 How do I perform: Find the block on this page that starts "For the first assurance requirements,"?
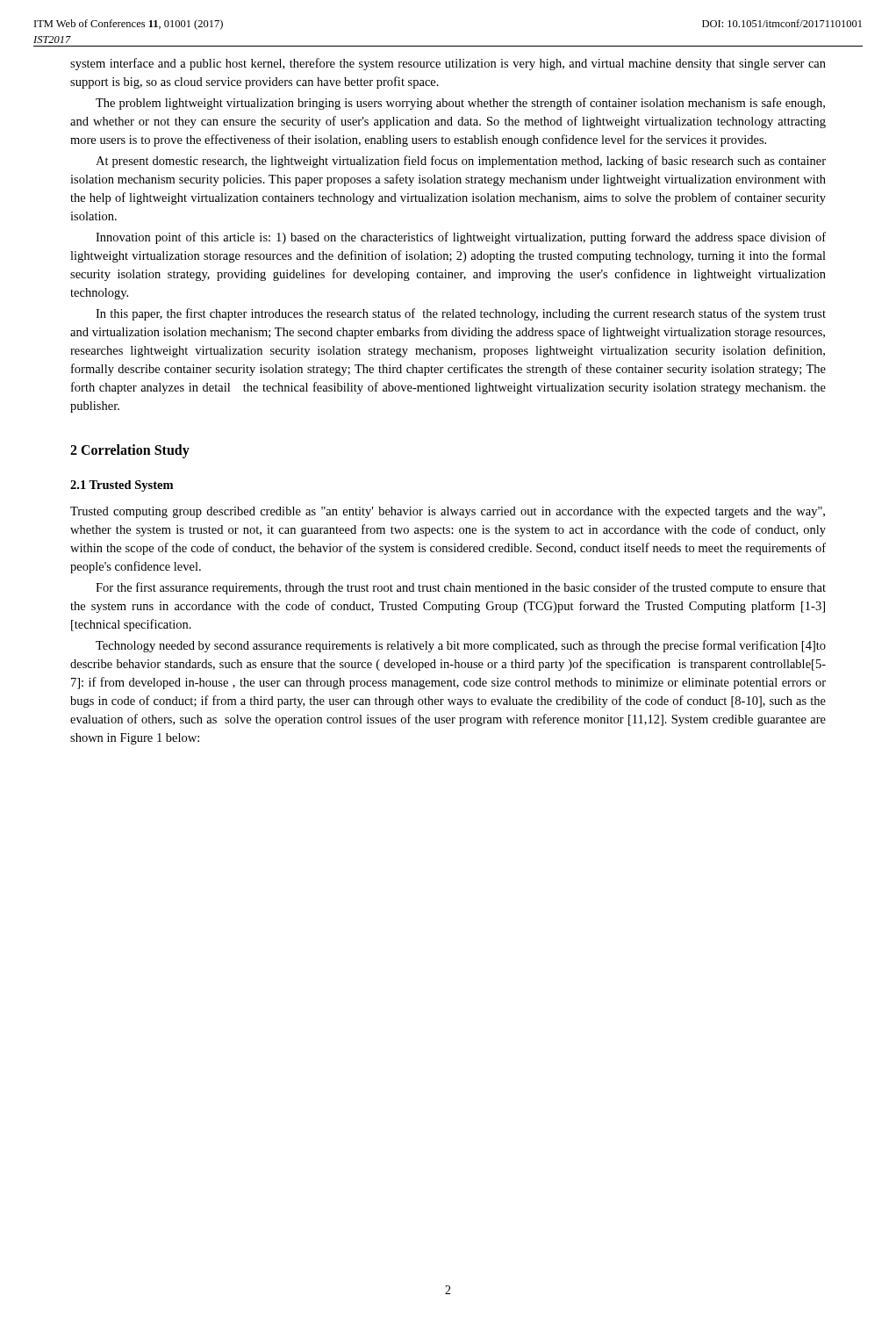coord(448,606)
